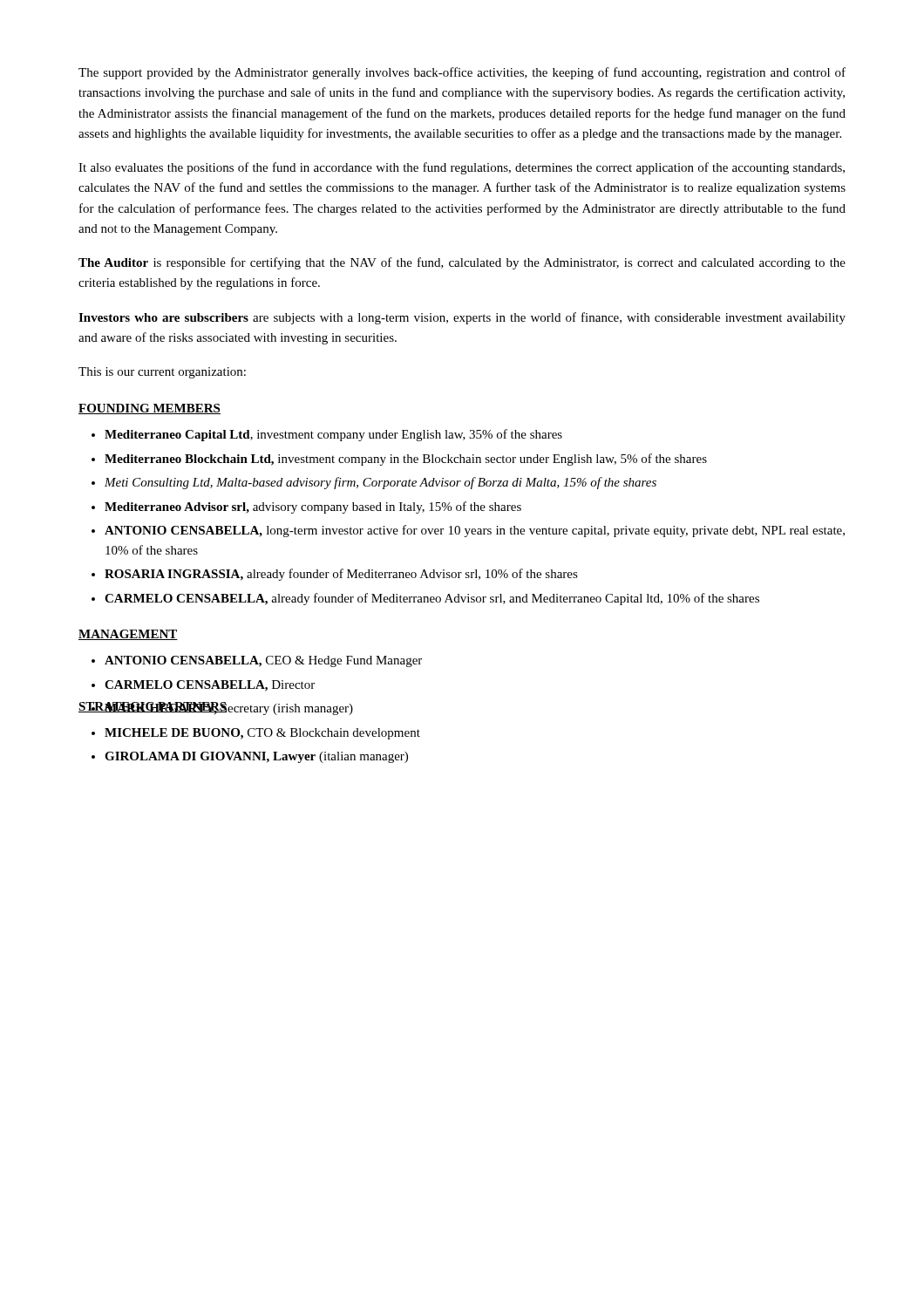Viewport: 924px width, 1308px height.
Task: Locate the text block starting "ANTONIO CENSABELLA, long-term investor active for over"
Action: tap(475, 540)
